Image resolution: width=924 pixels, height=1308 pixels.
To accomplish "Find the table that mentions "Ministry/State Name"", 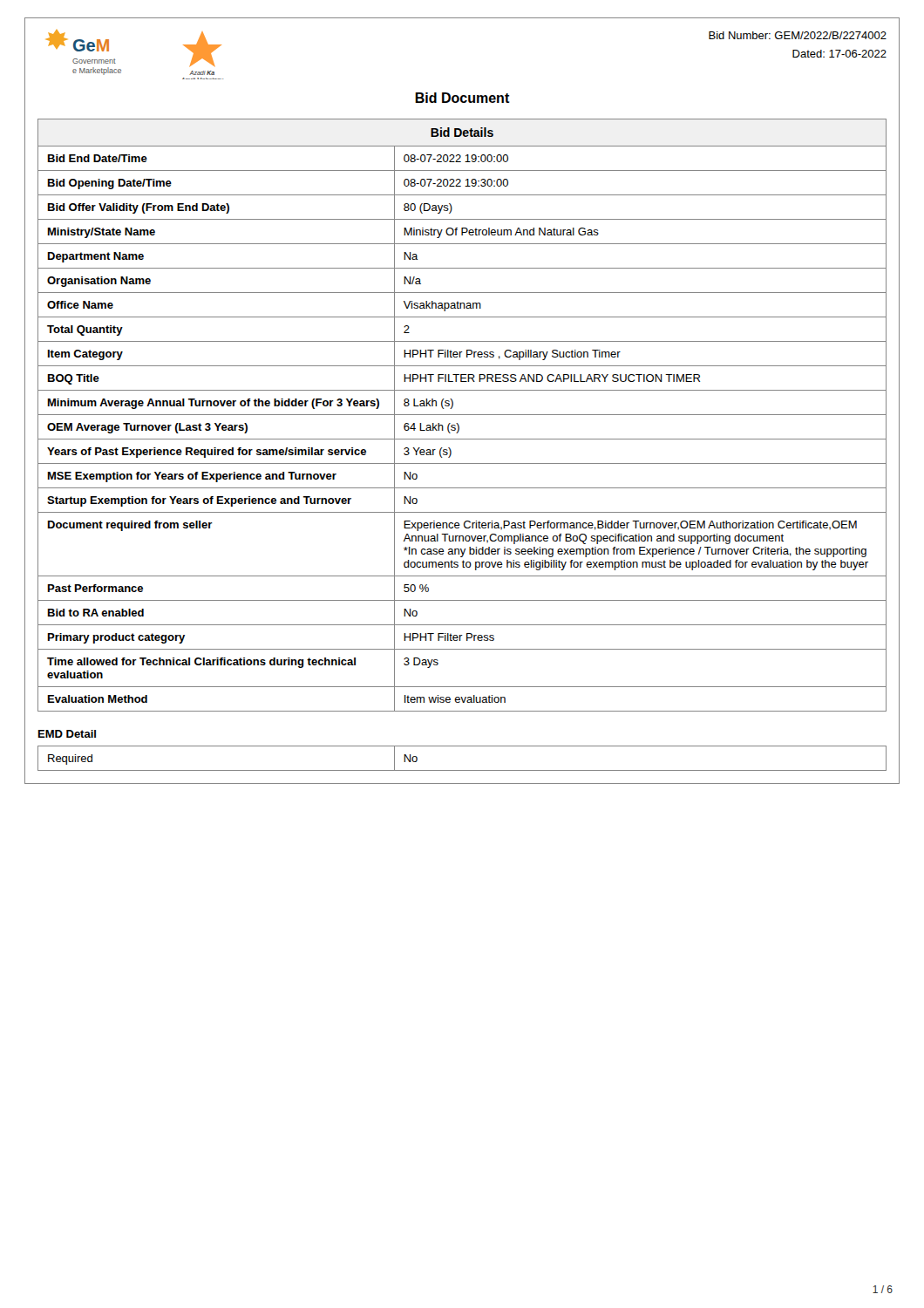I will click(x=462, y=415).
